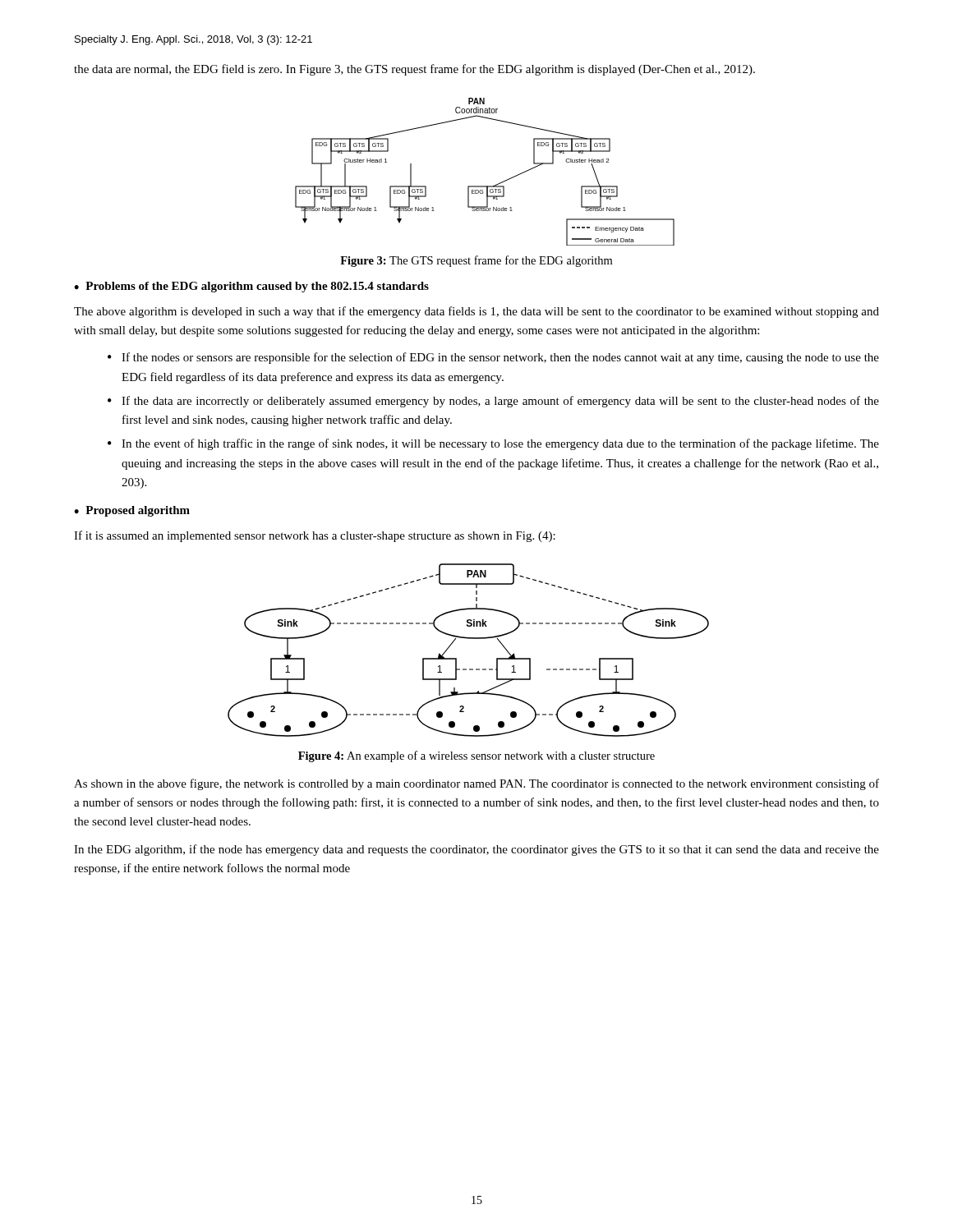Point to the text starting "• Problems of"
The width and height of the screenshot is (953, 1232).
click(x=251, y=288)
